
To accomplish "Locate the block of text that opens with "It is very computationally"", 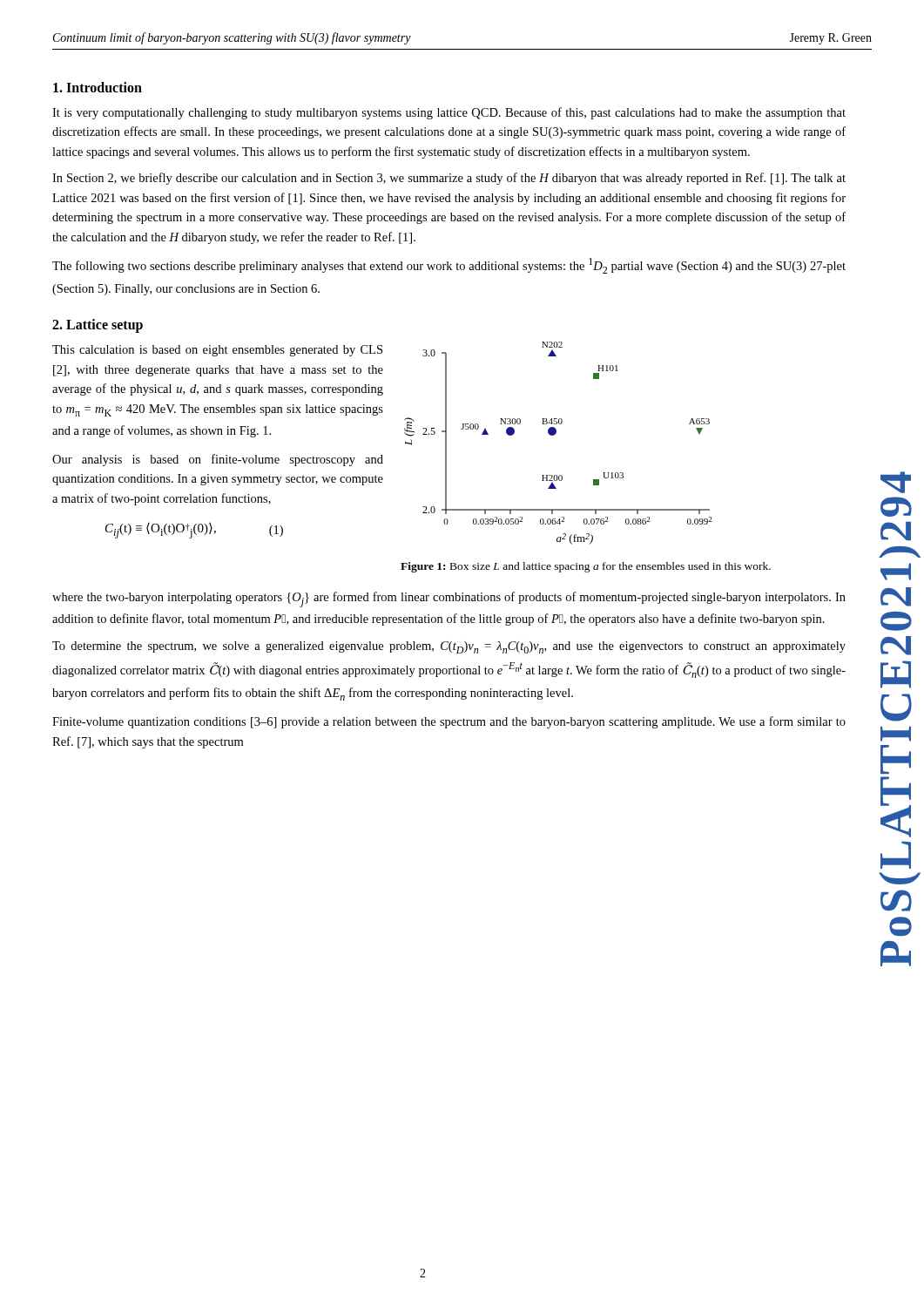I will point(449,132).
